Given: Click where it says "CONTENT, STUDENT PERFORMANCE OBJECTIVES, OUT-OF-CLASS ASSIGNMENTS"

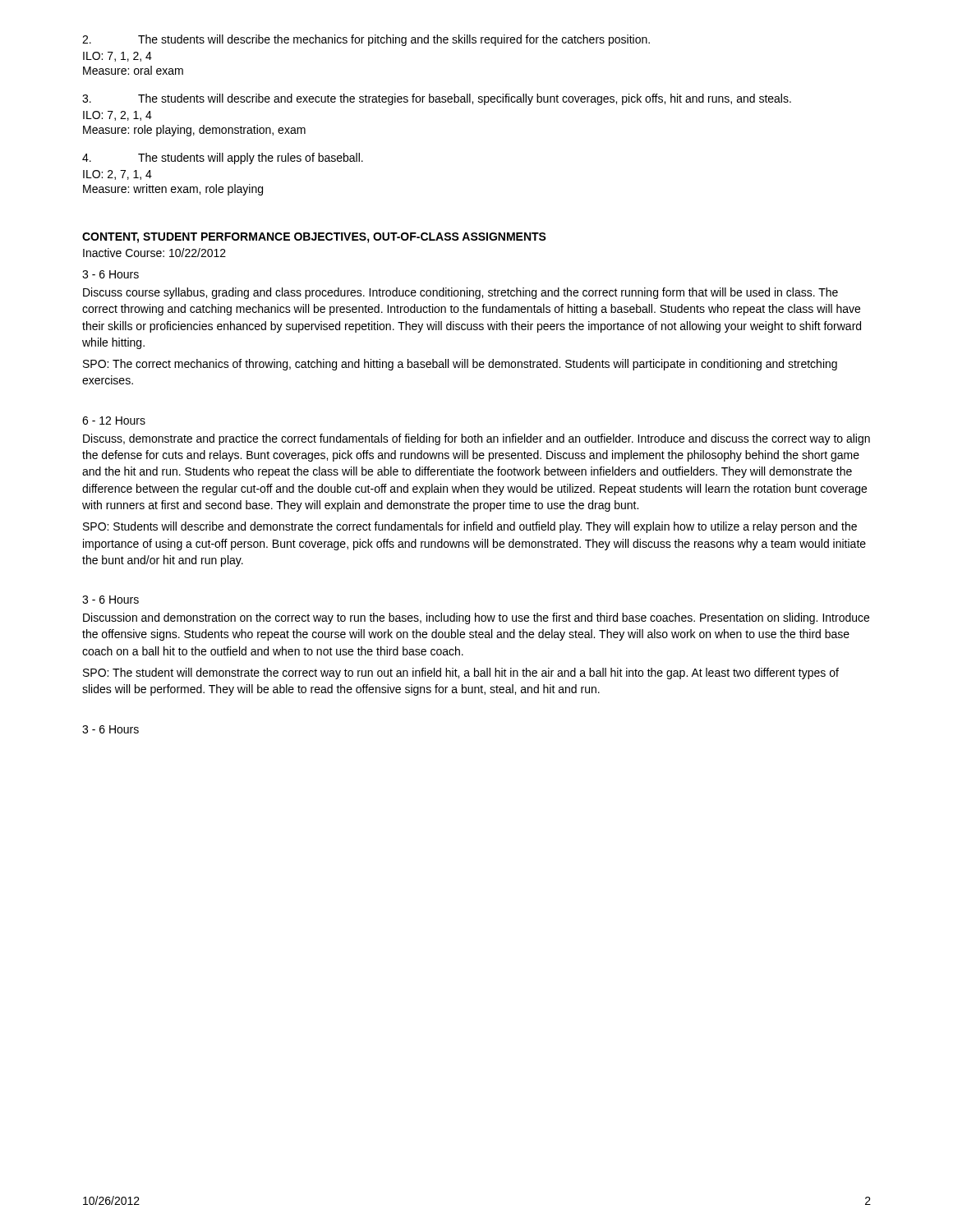Looking at the screenshot, I should (314, 237).
